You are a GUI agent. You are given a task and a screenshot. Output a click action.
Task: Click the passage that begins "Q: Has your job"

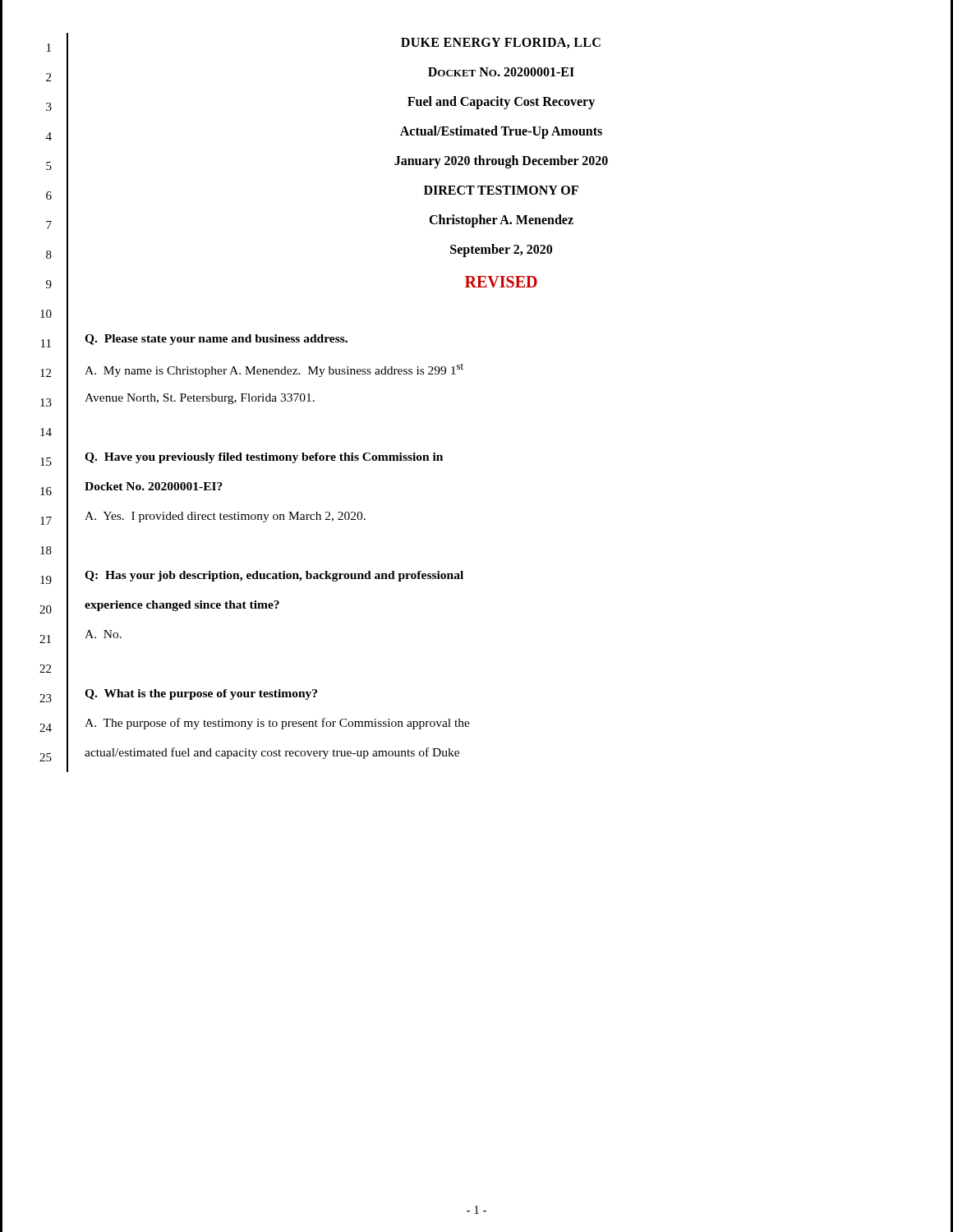pyautogui.click(x=274, y=575)
